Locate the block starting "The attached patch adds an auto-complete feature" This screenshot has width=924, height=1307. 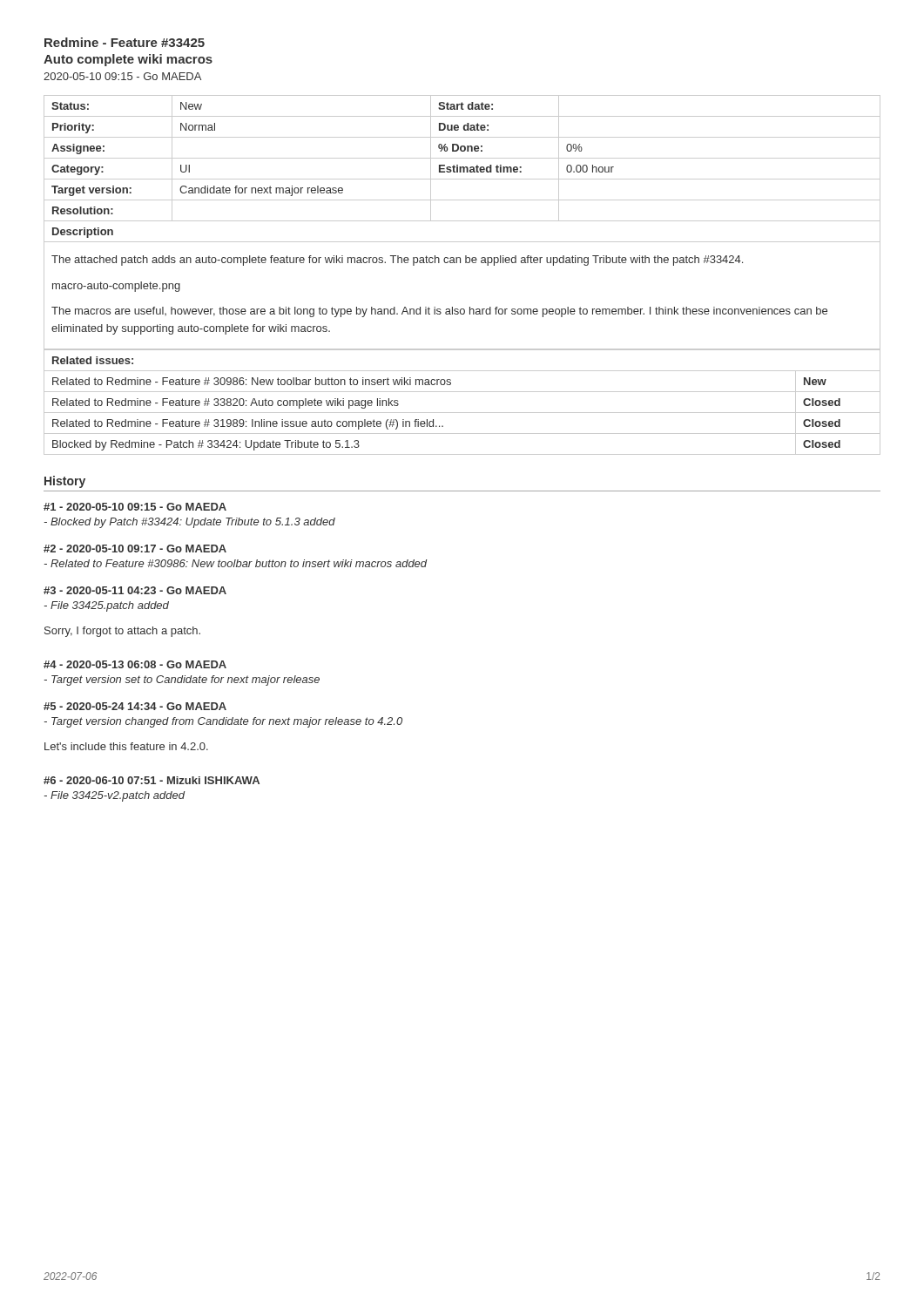397,261
